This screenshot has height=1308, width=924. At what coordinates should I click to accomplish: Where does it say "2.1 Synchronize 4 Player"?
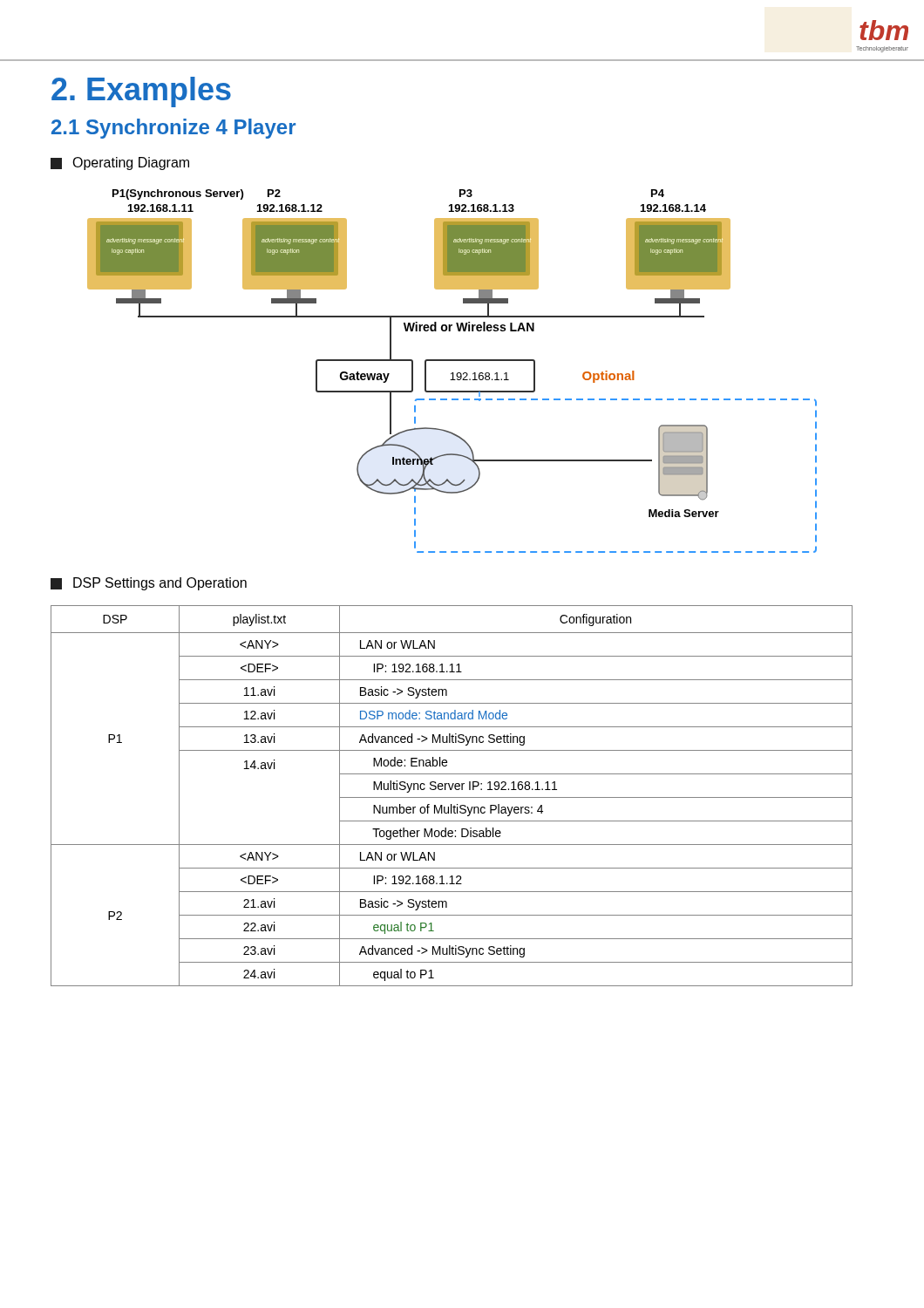click(x=173, y=127)
